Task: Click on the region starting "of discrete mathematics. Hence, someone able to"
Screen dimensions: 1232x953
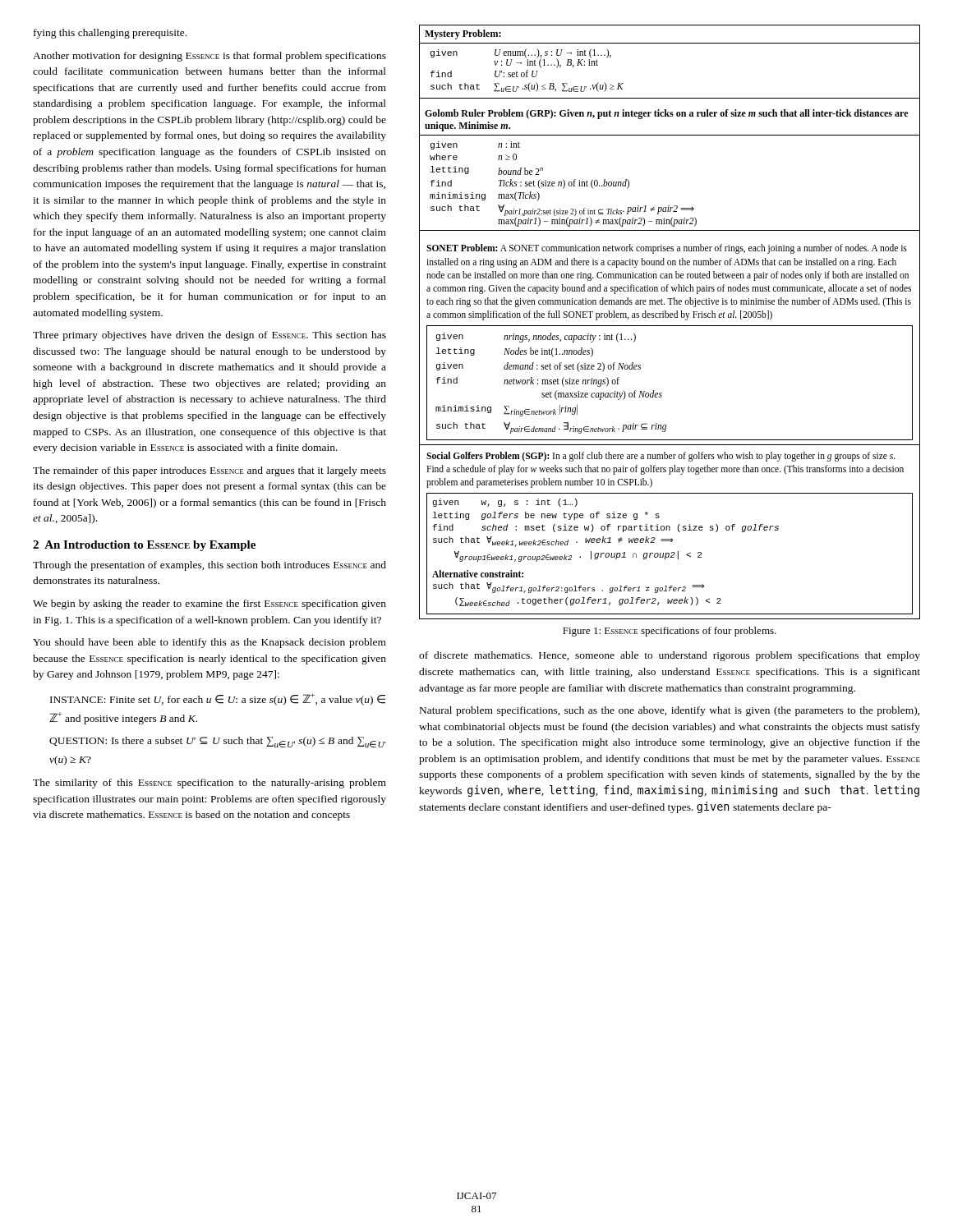Action: pyautogui.click(x=670, y=672)
